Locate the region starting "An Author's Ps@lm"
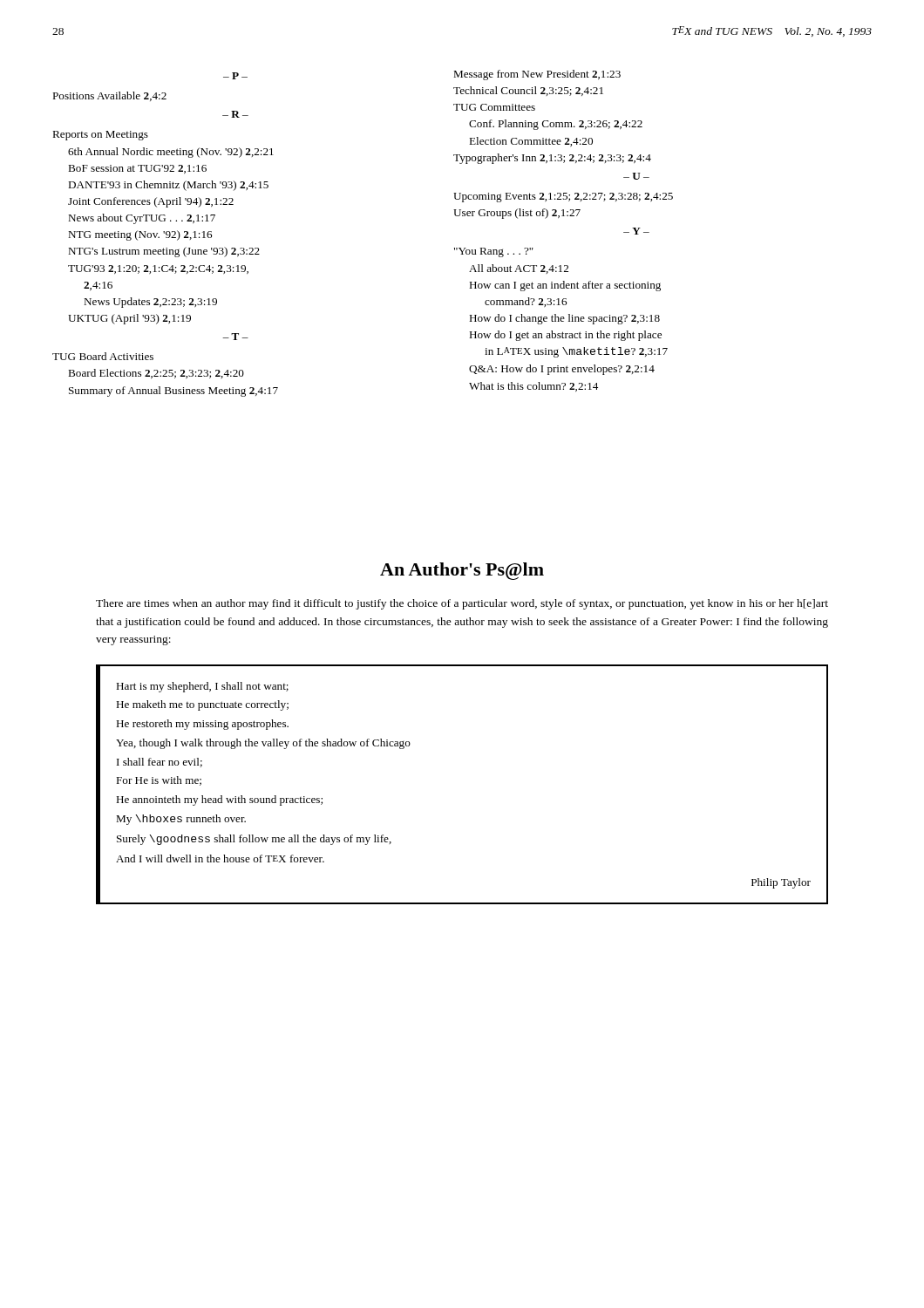This screenshot has height=1308, width=924. pos(462,569)
